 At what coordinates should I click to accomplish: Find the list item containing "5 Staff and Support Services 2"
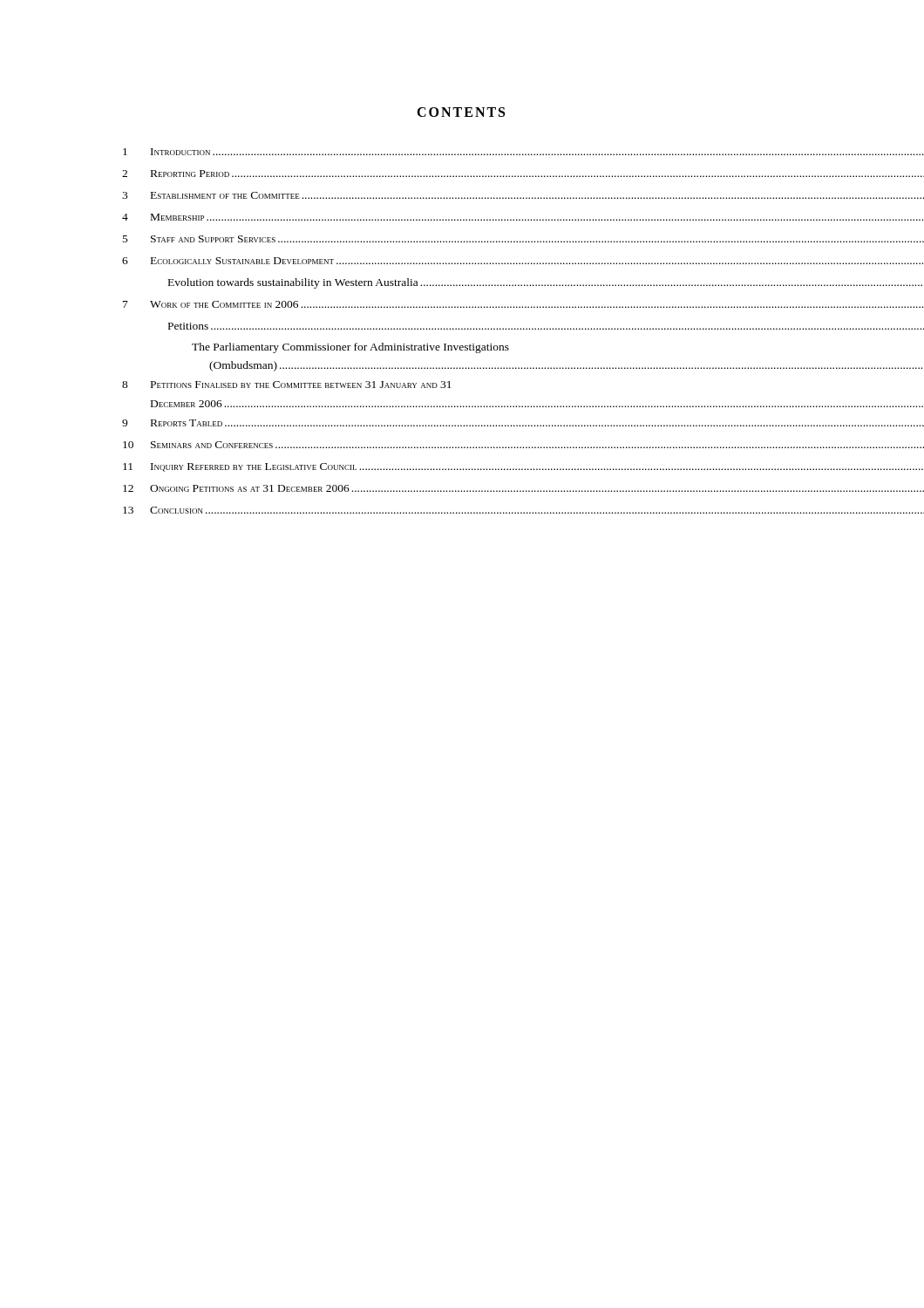pyautogui.click(x=462, y=239)
